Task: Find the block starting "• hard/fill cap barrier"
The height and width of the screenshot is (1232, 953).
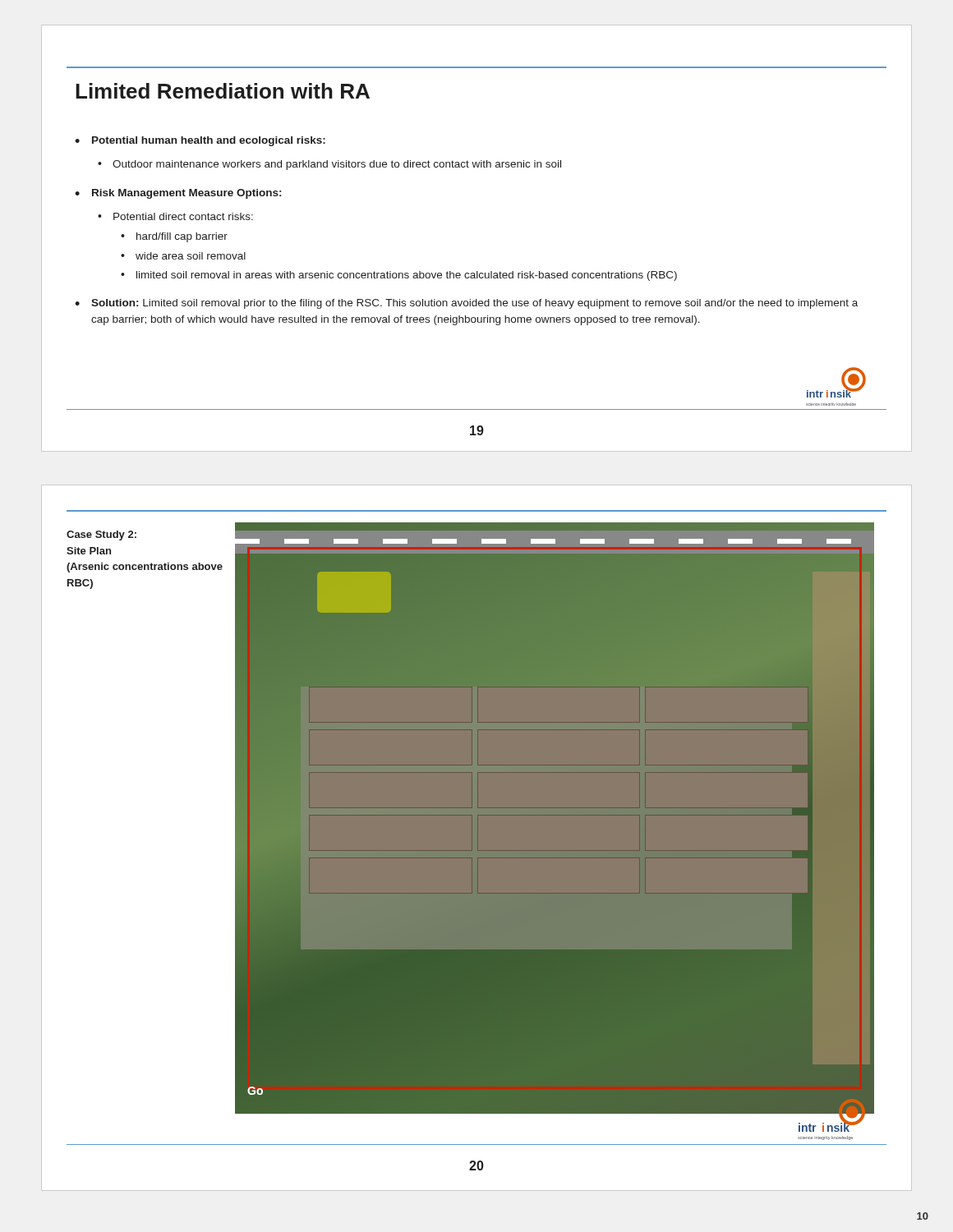Action: point(174,237)
